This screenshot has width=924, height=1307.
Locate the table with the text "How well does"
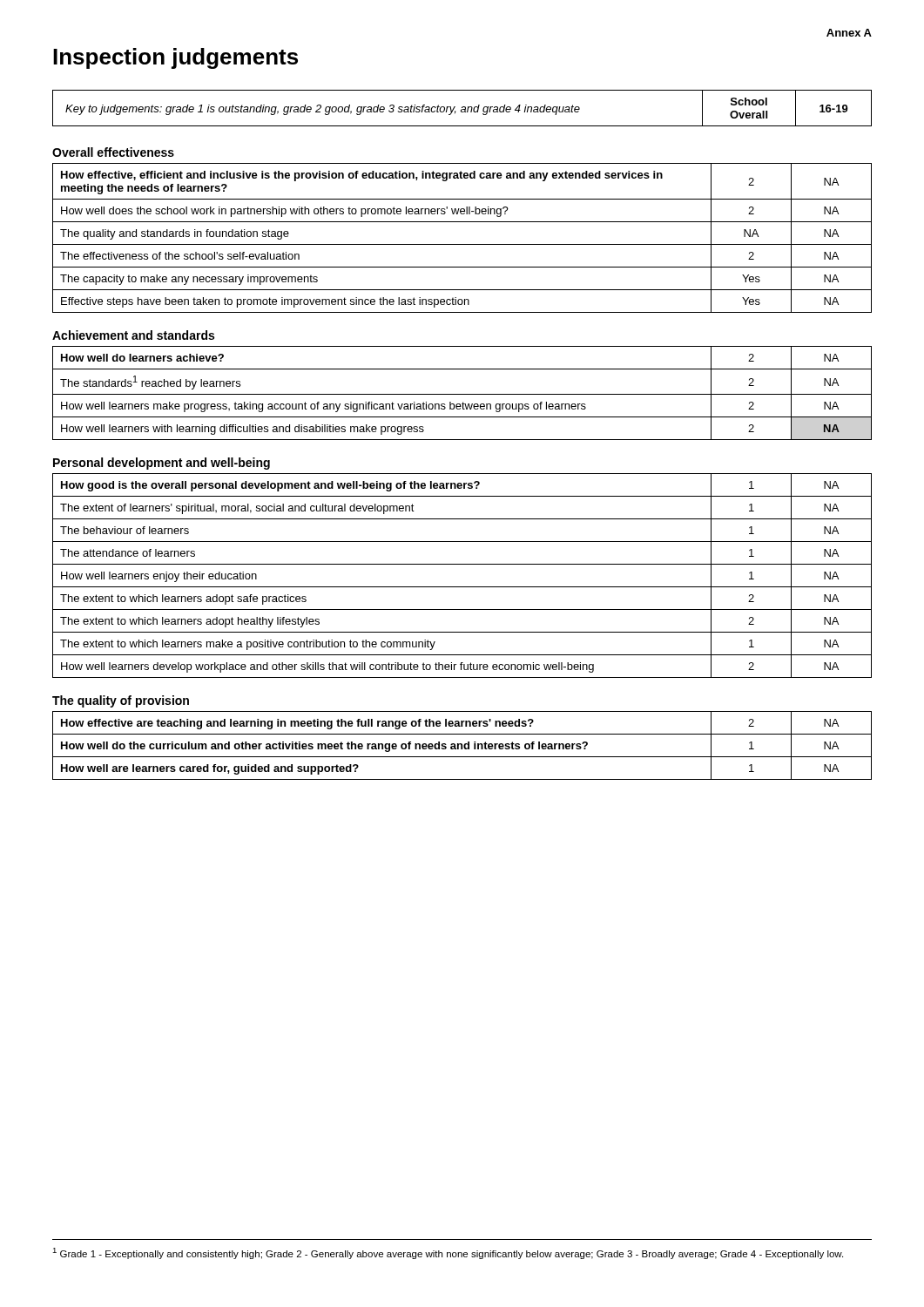pyautogui.click(x=462, y=238)
